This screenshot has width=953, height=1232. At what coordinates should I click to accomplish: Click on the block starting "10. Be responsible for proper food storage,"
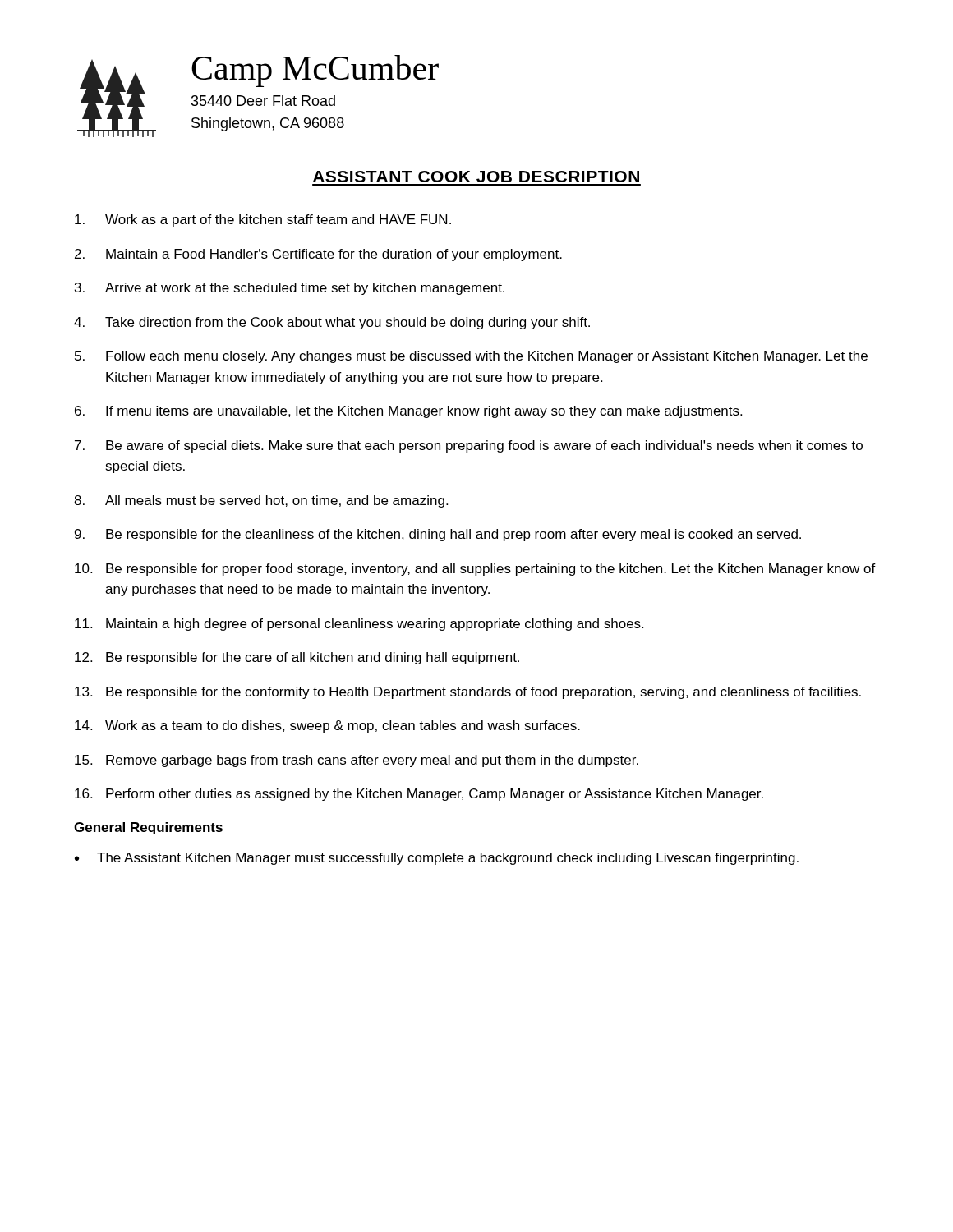click(476, 579)
